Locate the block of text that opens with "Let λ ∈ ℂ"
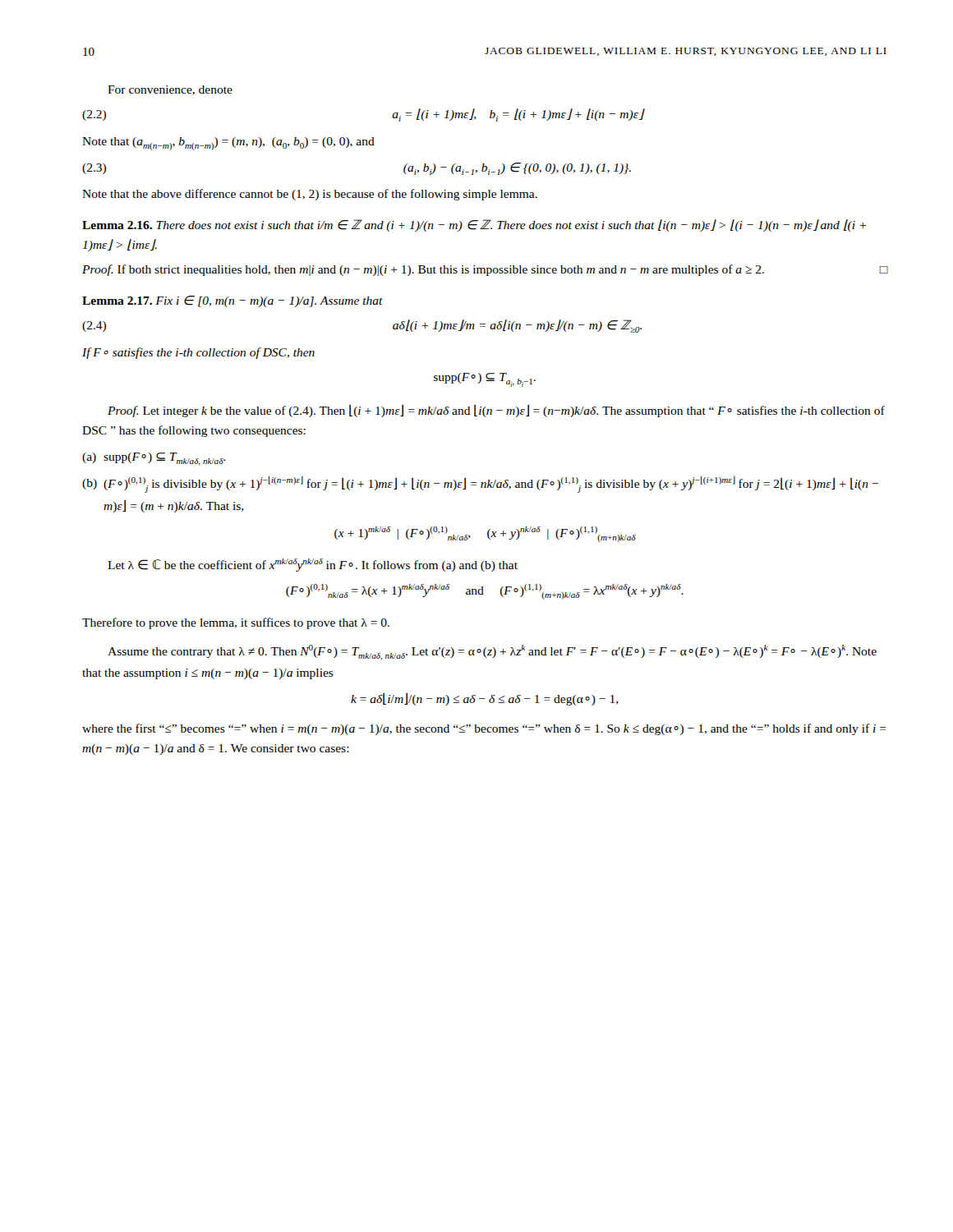The height and width of the screenshot is (1232, 953). coord(313,564)
